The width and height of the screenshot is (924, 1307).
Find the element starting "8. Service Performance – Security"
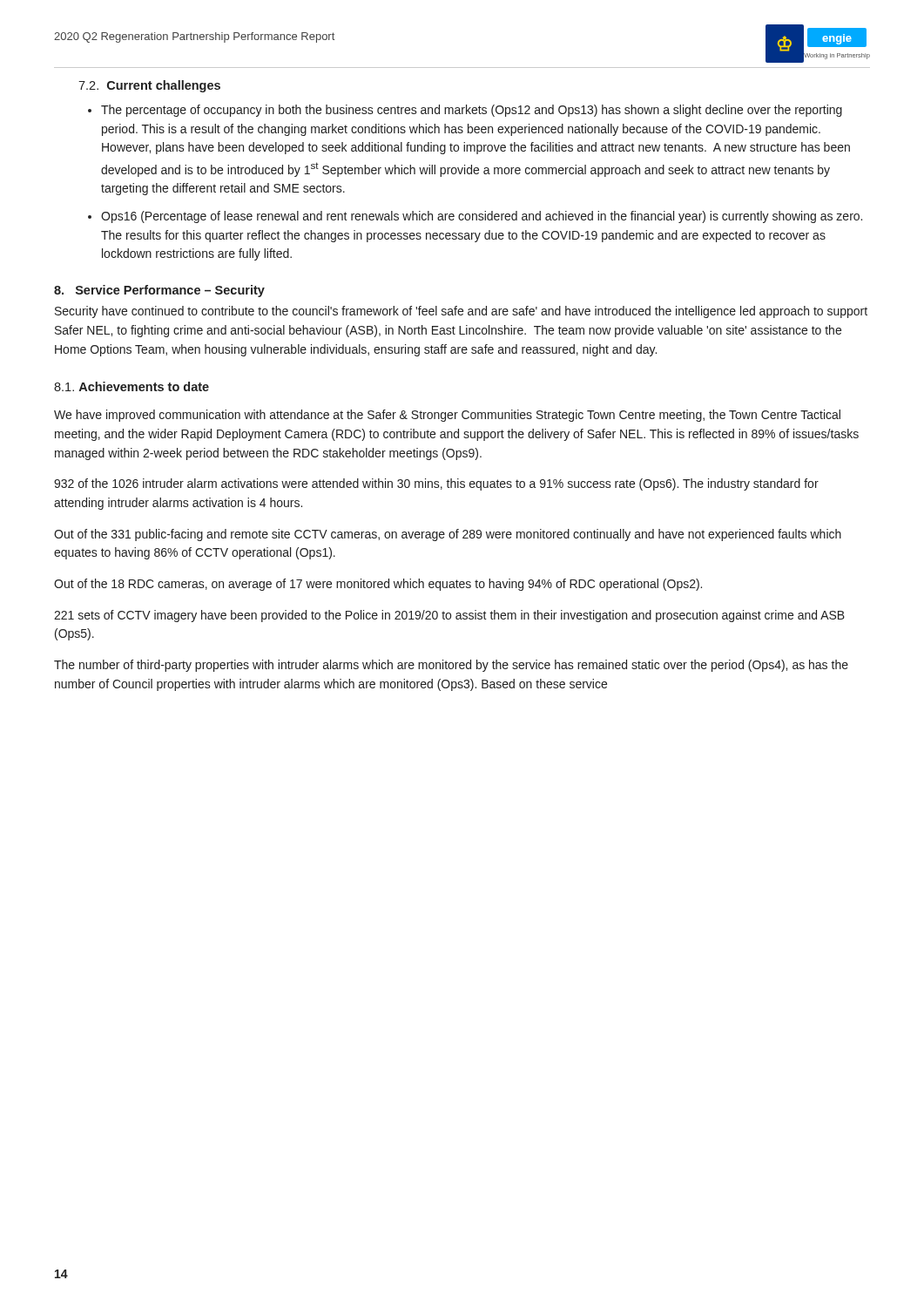pyautogui.click(x=159, y=290)
